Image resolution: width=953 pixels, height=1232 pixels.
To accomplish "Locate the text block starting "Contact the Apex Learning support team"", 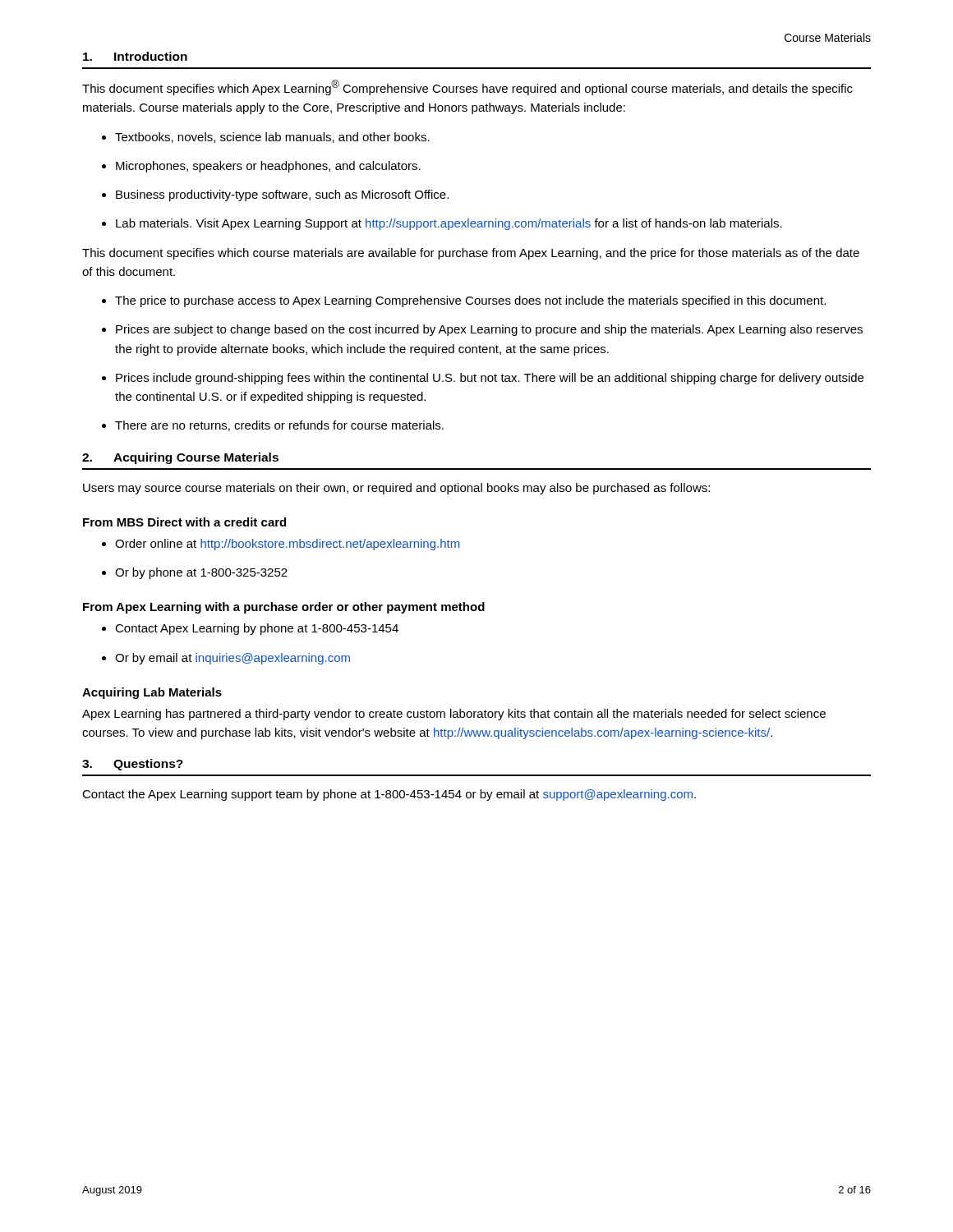I will tap(476, 794).
